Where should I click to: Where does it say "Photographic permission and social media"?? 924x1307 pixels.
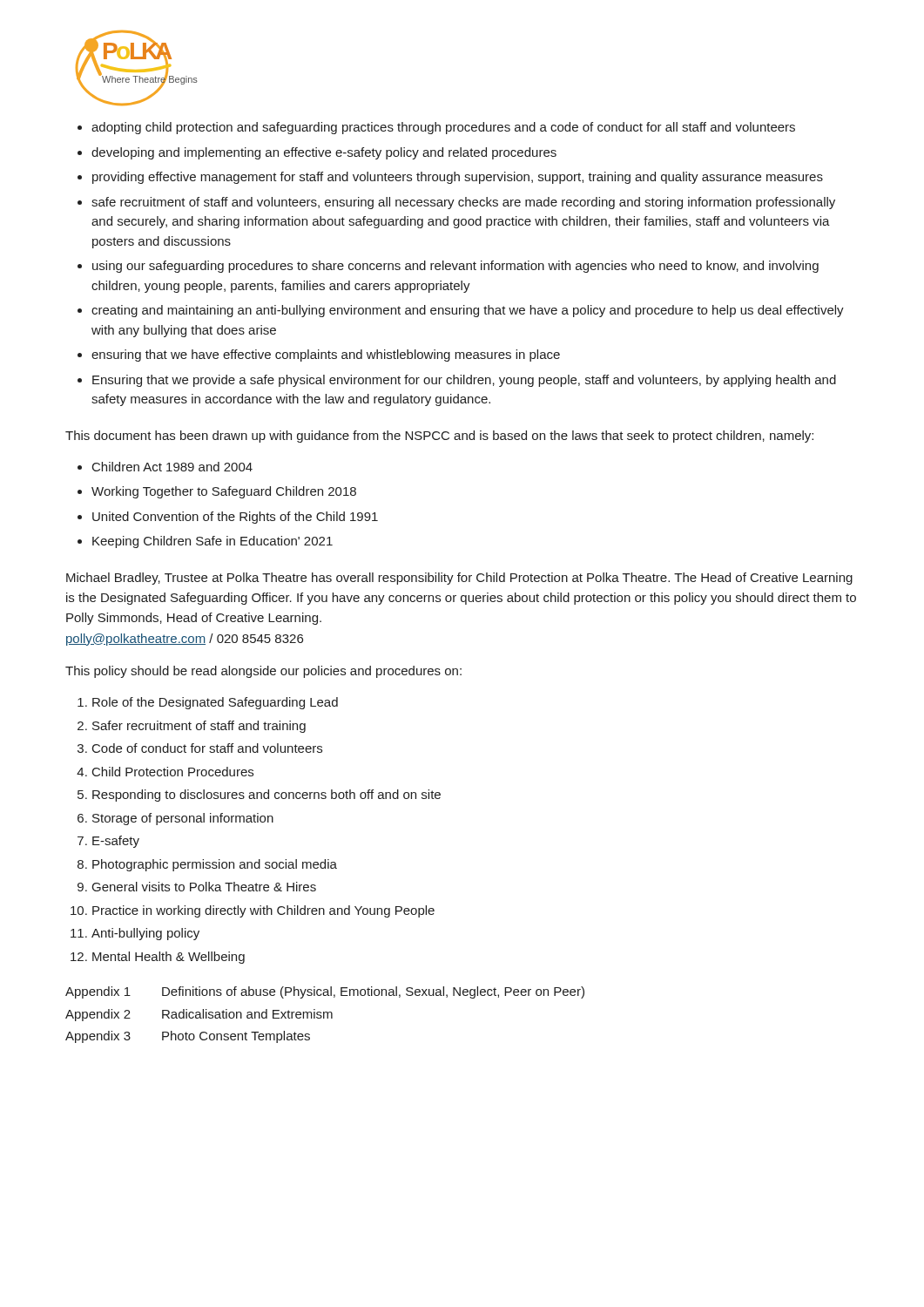214,863
